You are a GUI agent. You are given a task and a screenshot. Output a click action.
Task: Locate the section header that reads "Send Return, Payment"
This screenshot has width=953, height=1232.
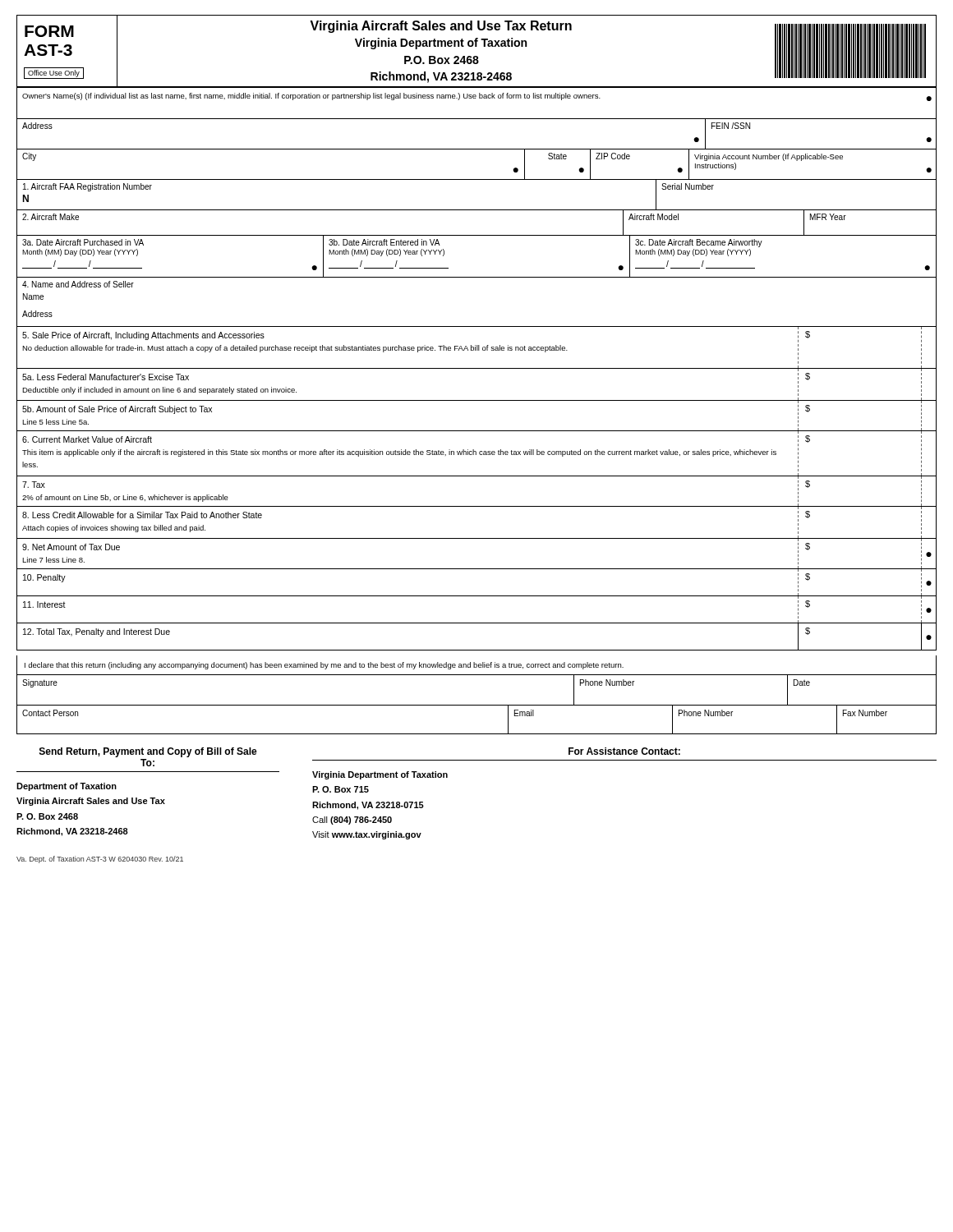148,792
